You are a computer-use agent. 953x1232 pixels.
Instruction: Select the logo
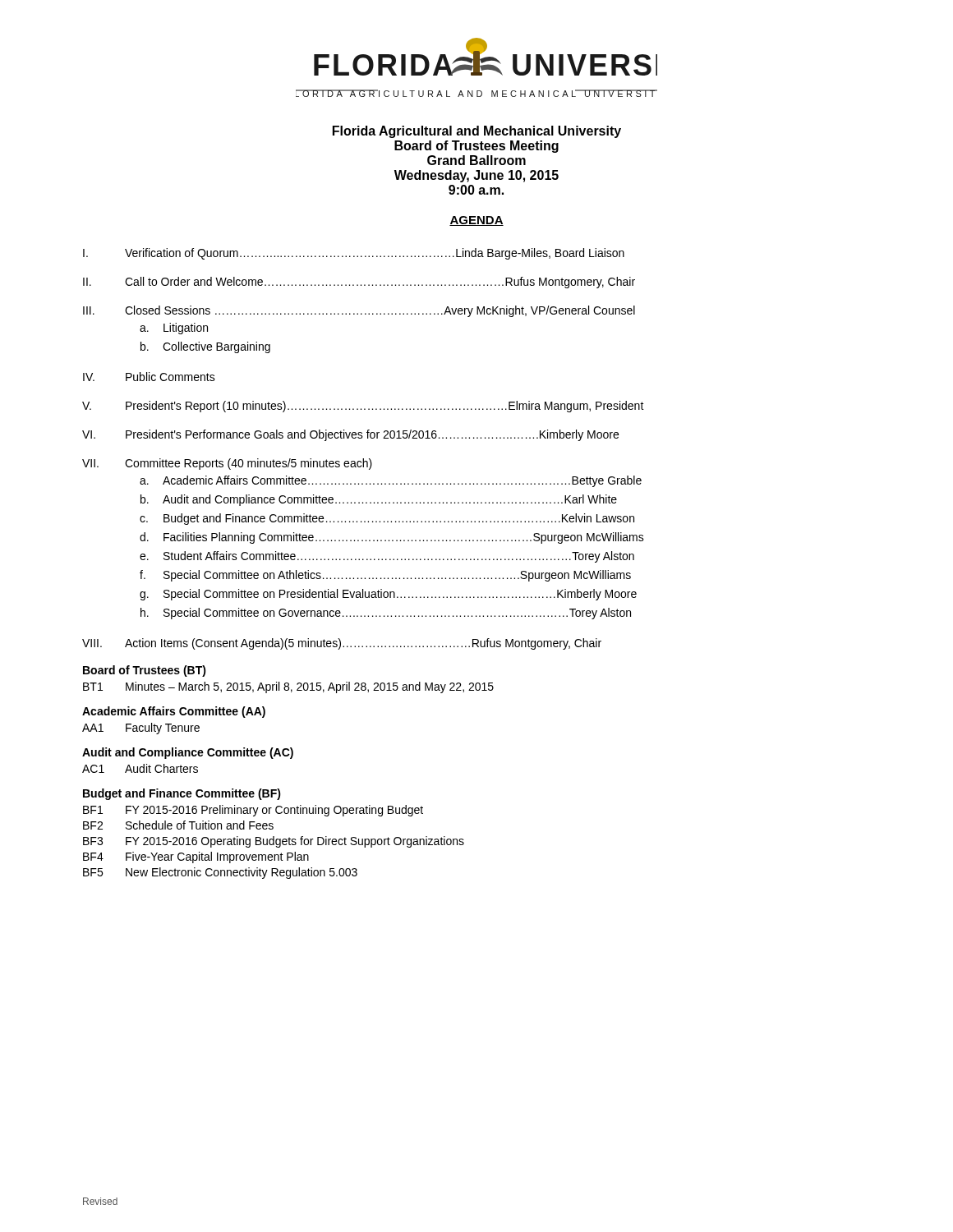pyautogui.click(x=476, y=71)
